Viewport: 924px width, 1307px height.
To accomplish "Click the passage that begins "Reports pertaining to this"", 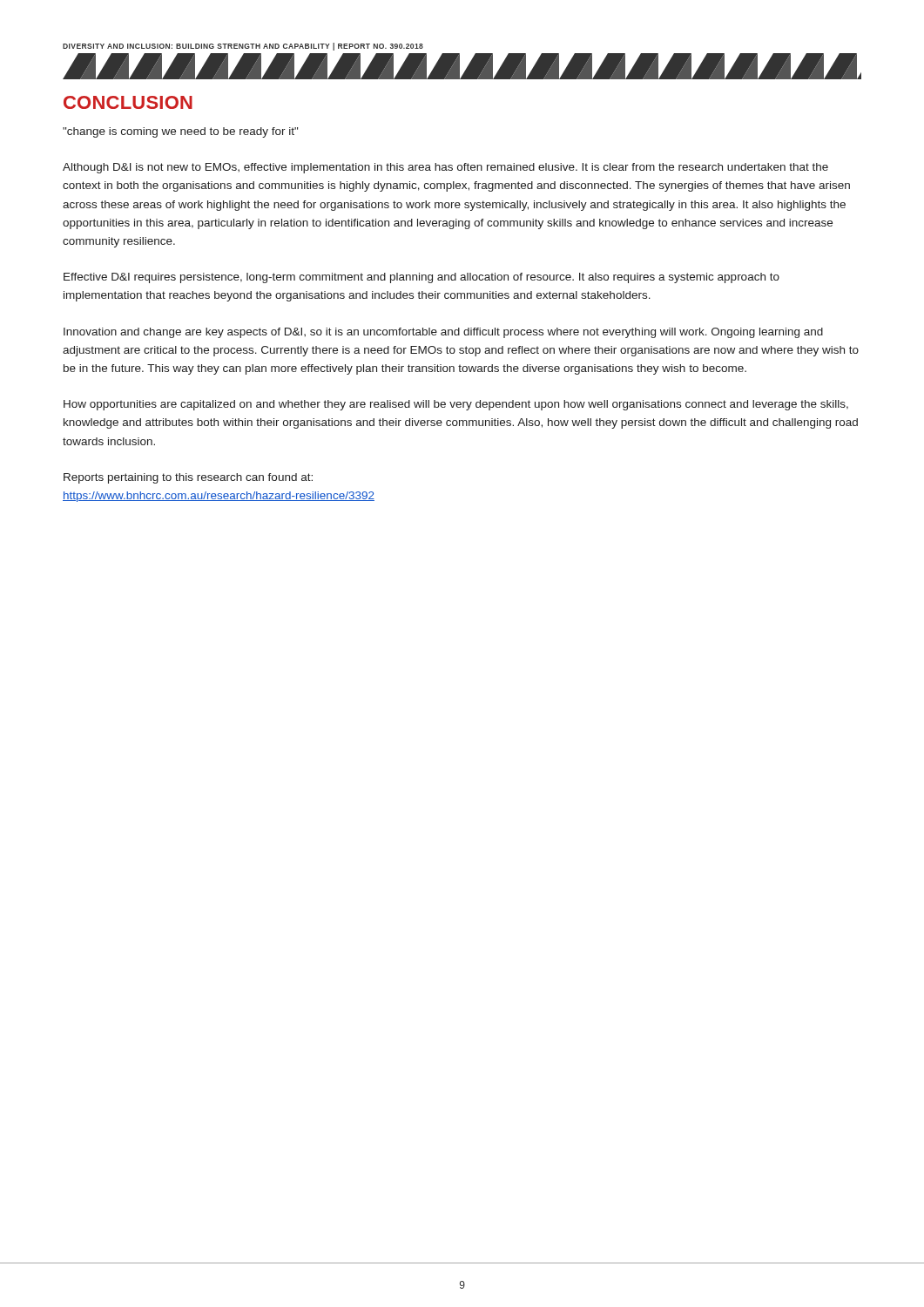I will pos(219,486).
